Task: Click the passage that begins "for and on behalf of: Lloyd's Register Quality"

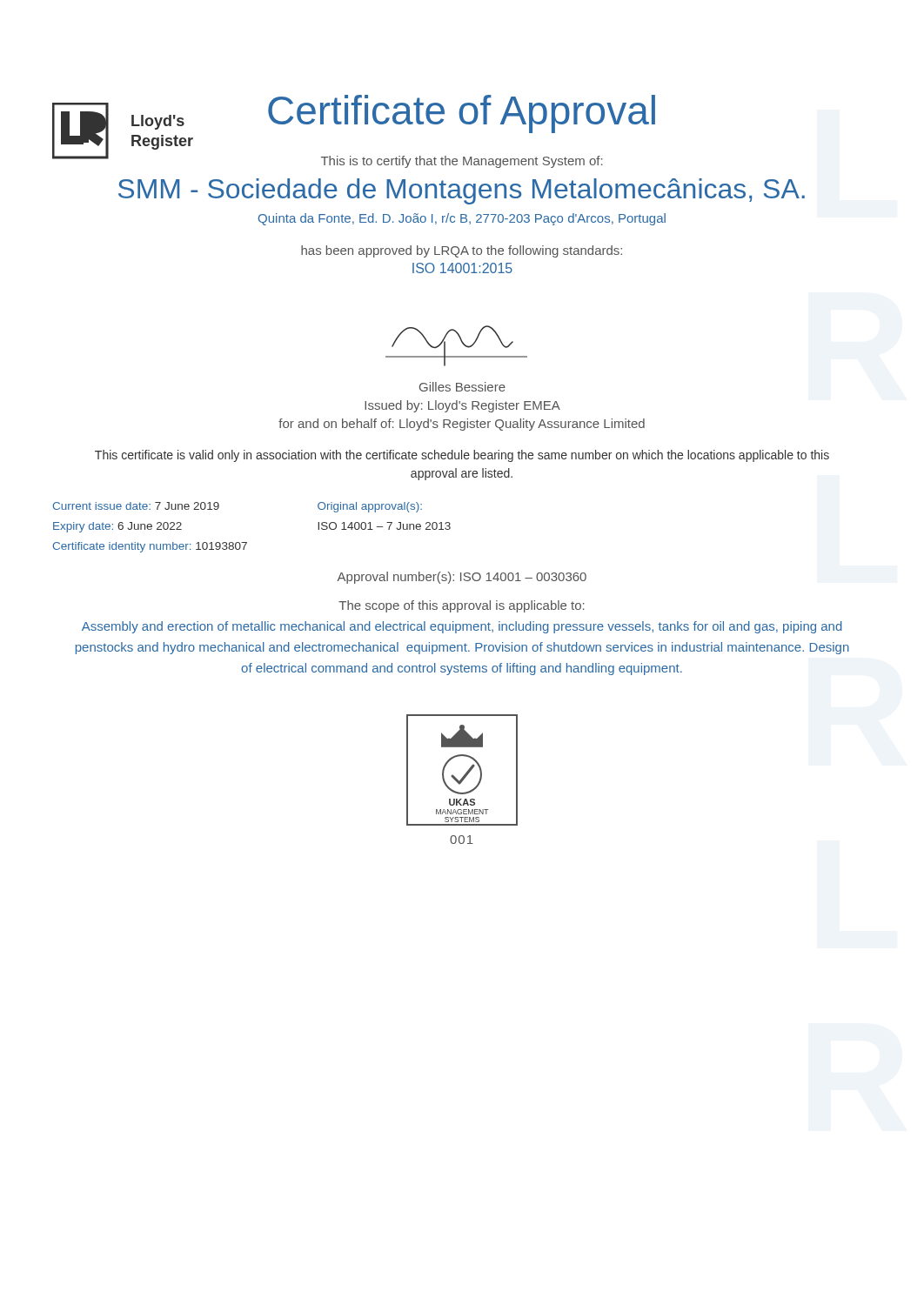Action: click(462, 423)
